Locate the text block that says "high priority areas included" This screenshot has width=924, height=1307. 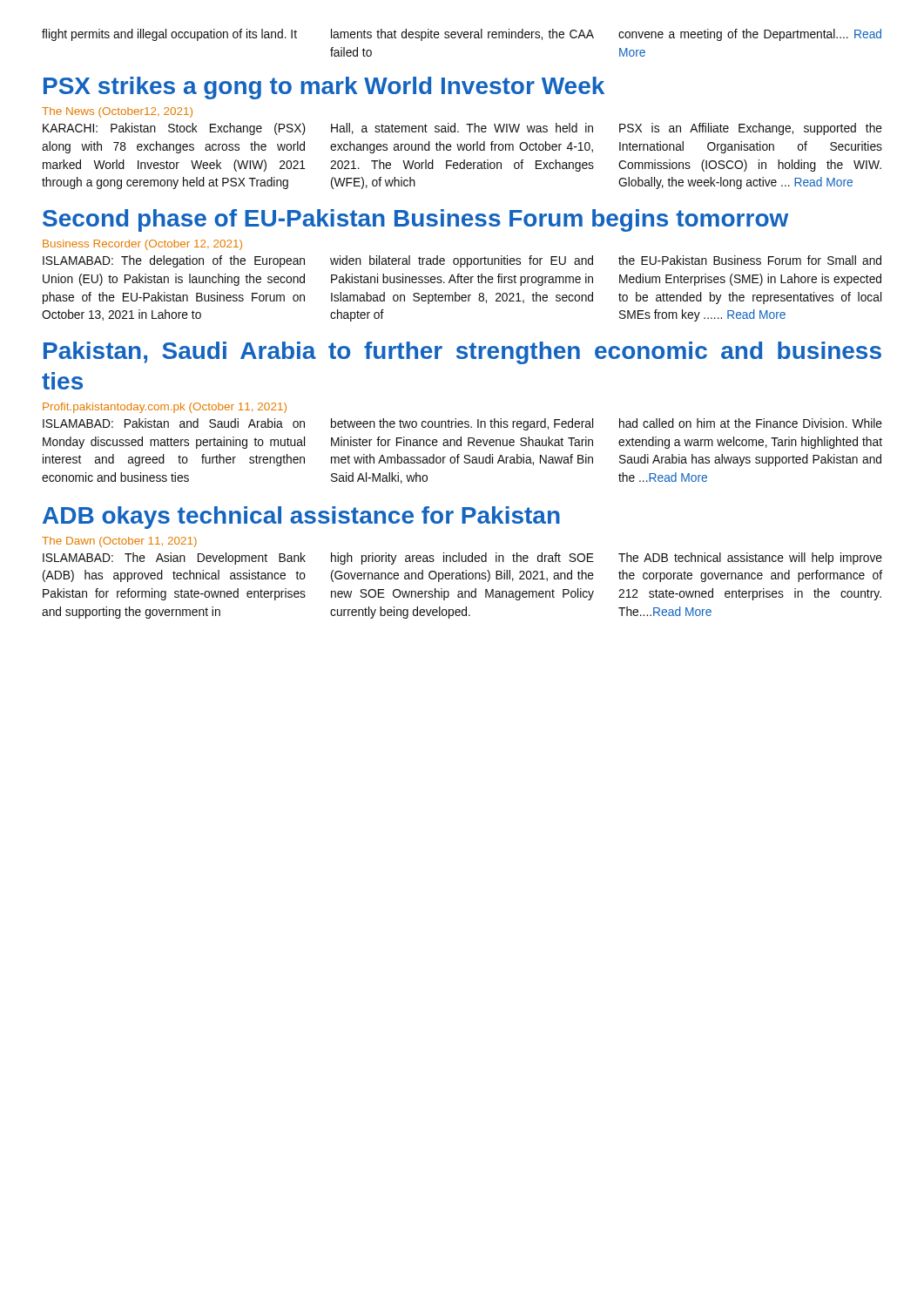[462, 585]
